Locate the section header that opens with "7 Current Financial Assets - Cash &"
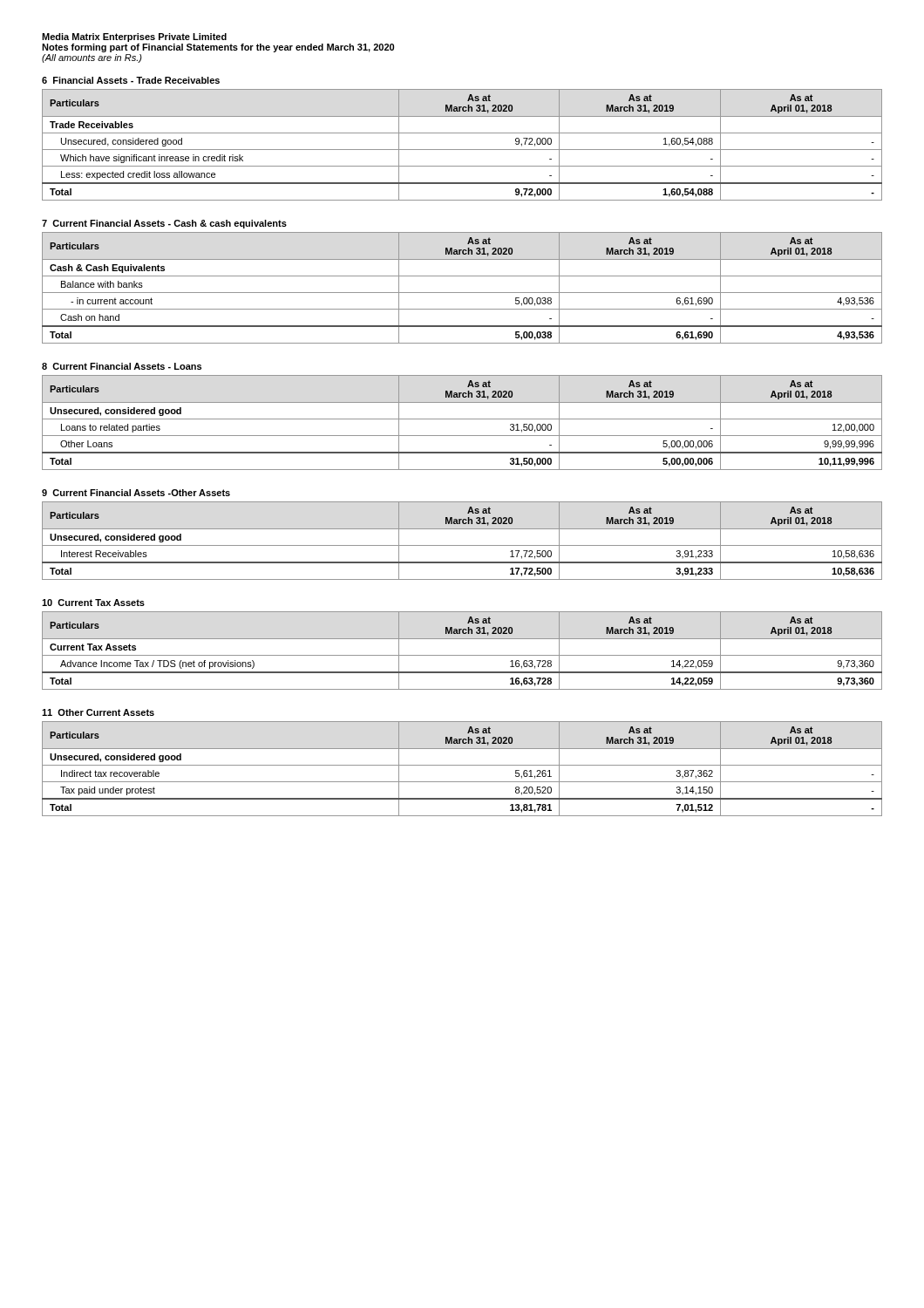Viewport: 924px width, 1308px height. (164, 223)
